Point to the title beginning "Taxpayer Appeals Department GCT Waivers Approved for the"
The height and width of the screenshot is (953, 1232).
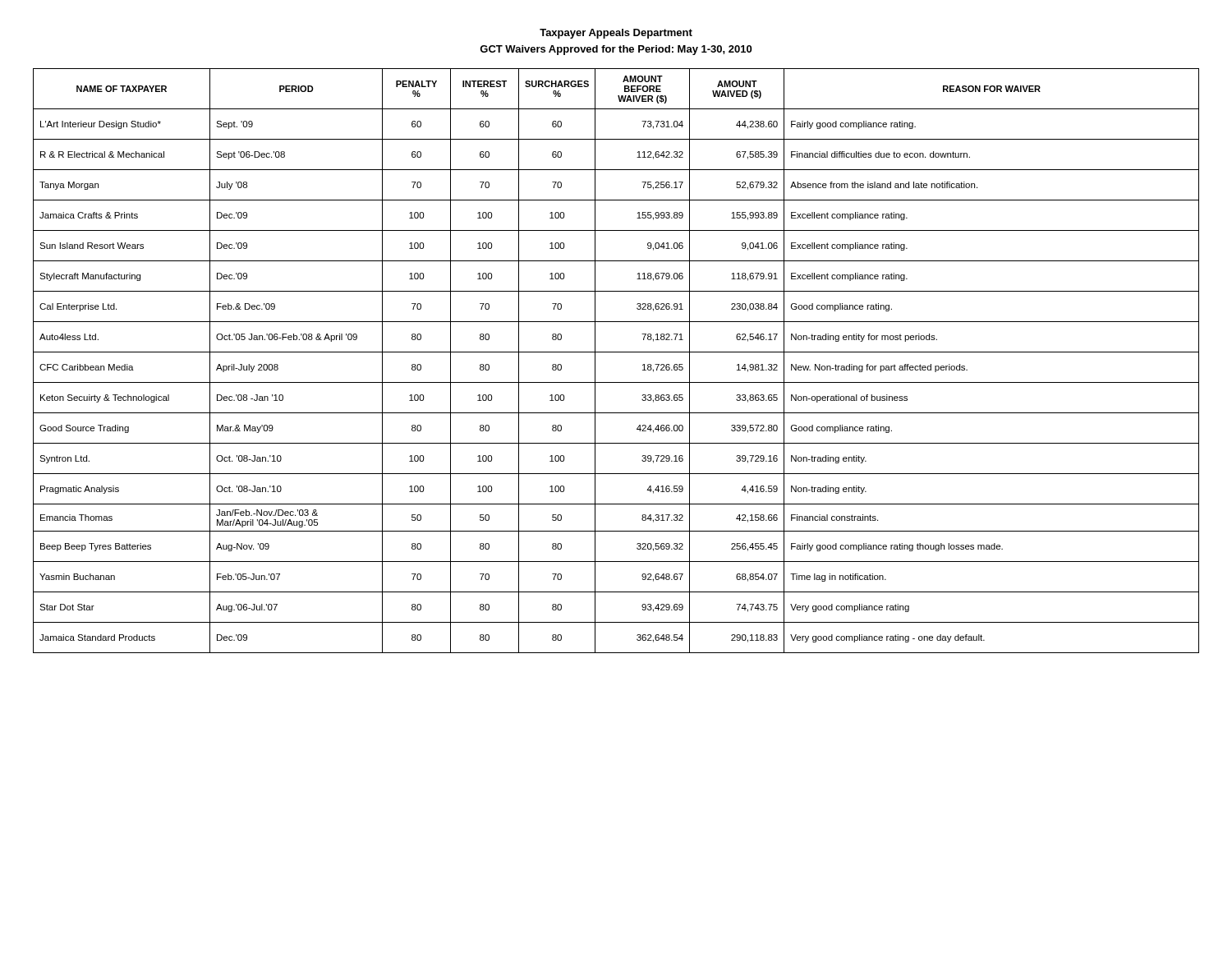tap(616, 41)
